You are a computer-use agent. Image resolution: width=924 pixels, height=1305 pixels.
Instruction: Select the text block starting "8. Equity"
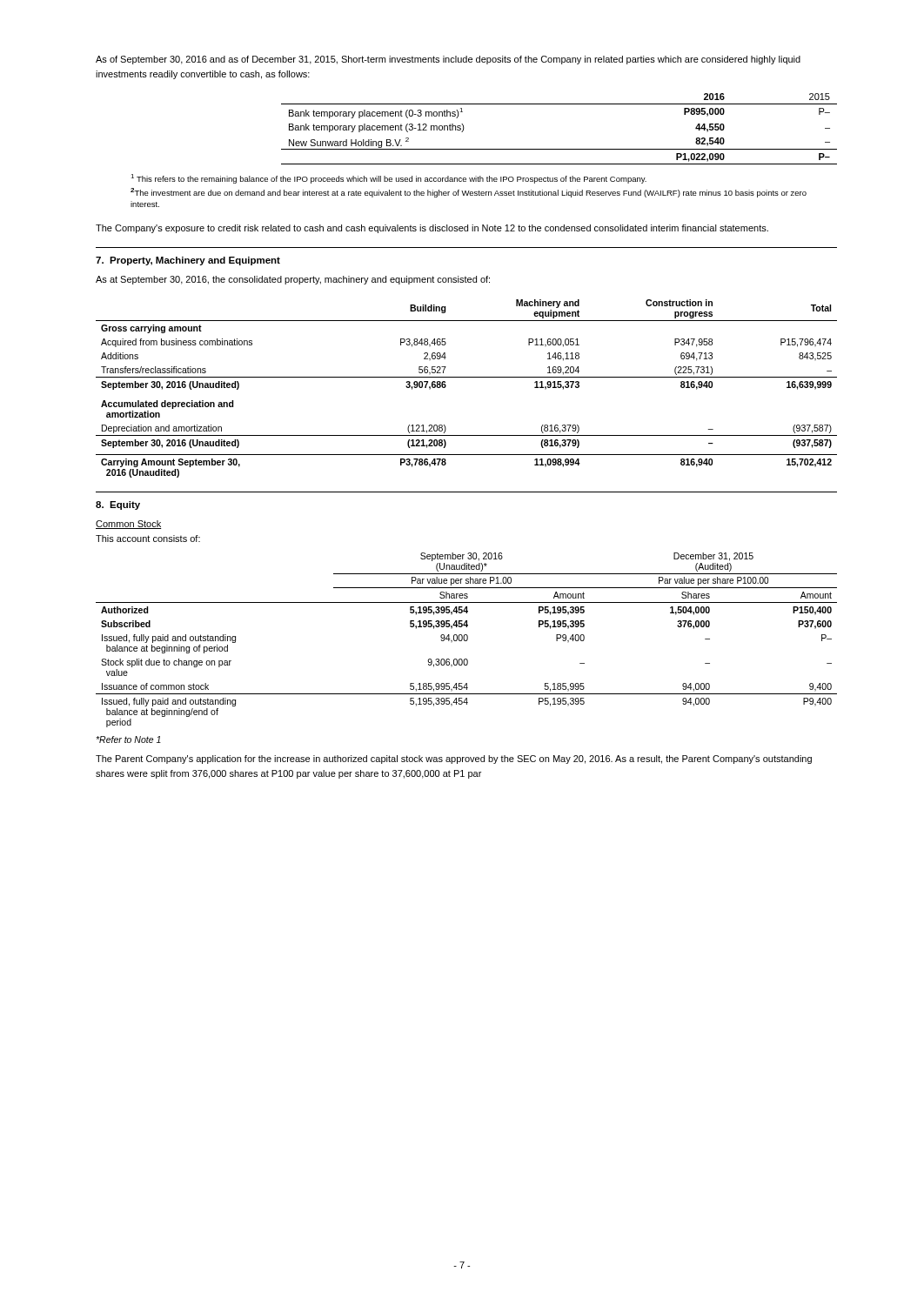pyautogui.click(x=118, y=505)
